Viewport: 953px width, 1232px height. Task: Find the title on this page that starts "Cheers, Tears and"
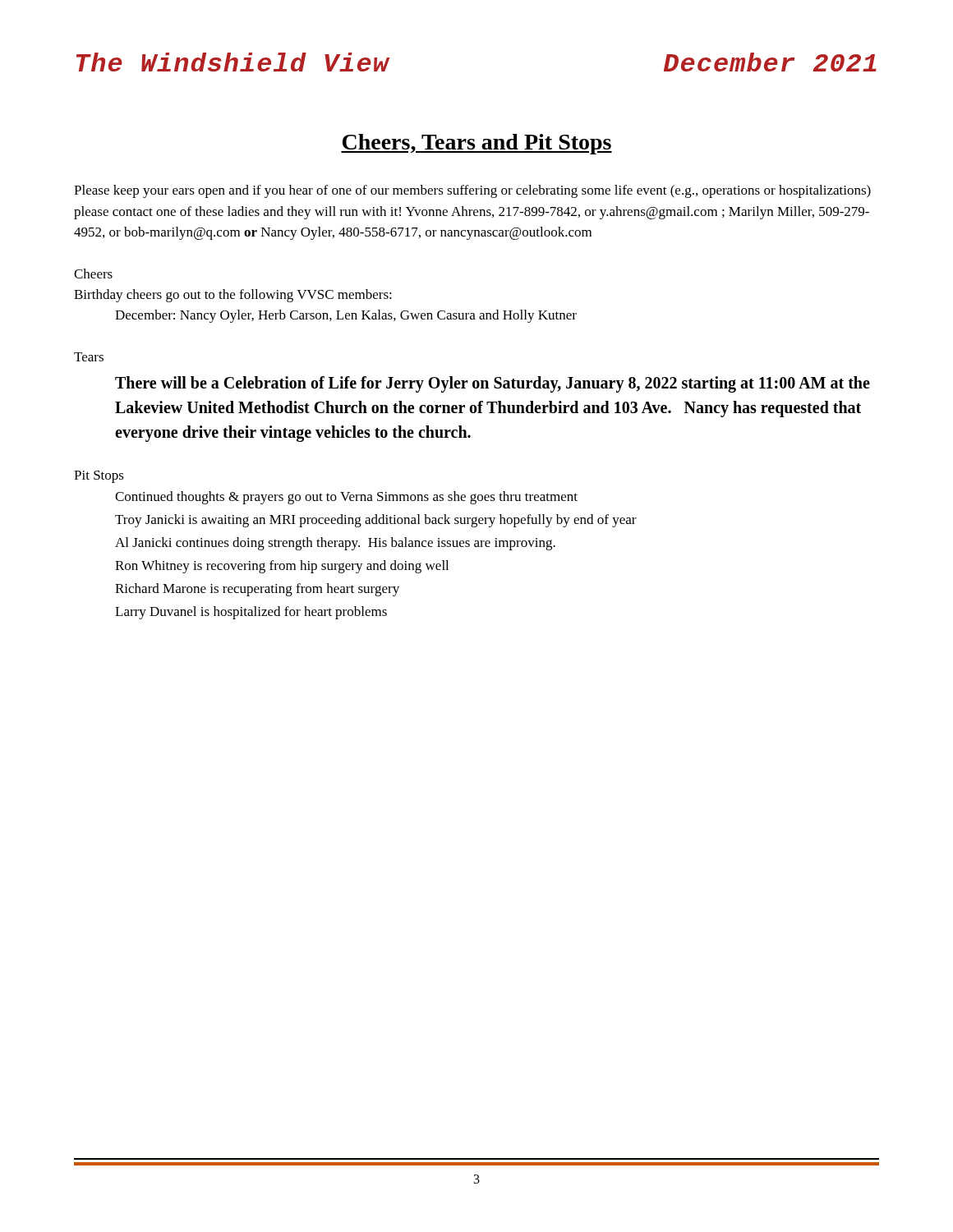[x=476, y=142]
